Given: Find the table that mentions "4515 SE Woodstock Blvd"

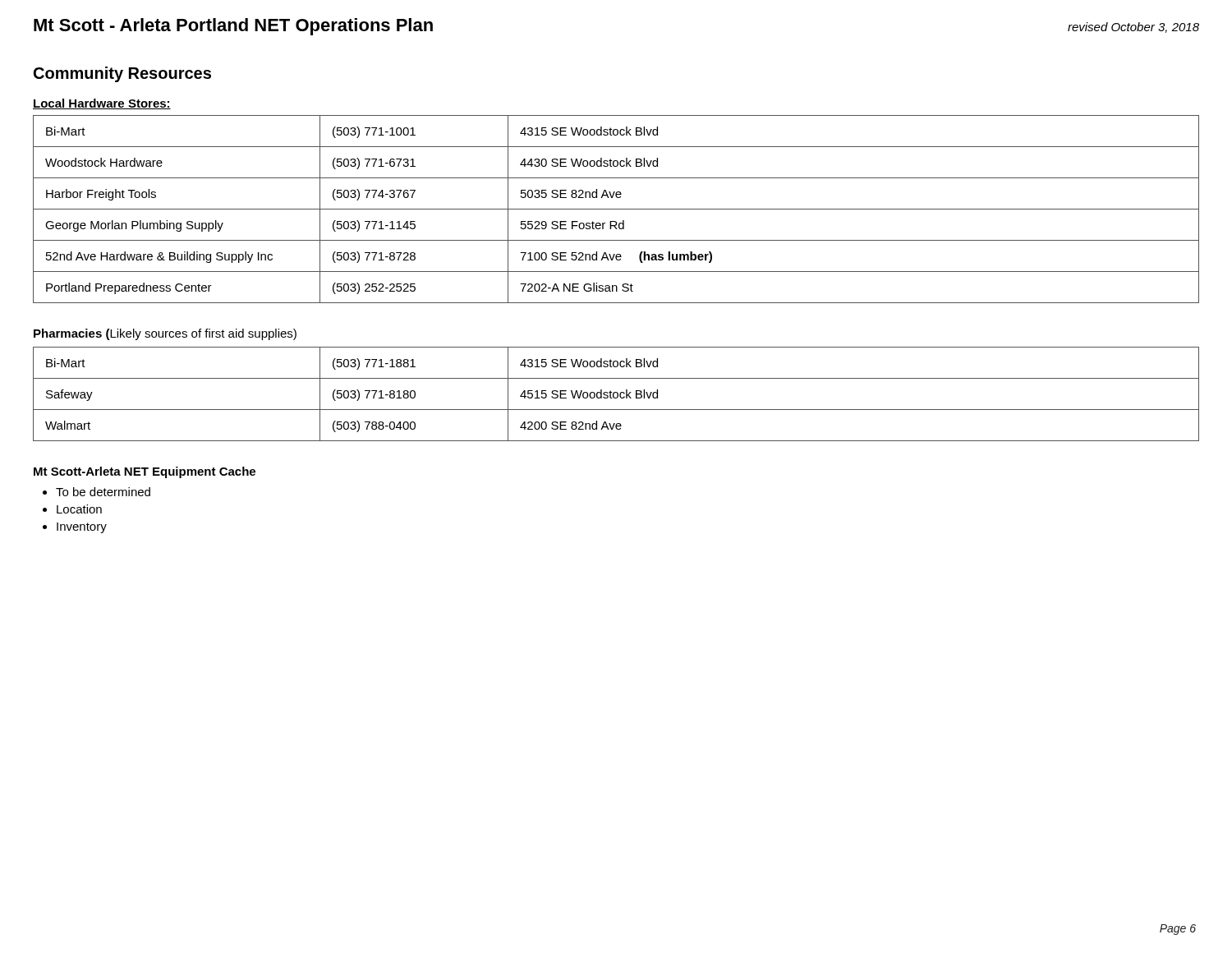Looking at the screenshot, I should pos(616,394).
